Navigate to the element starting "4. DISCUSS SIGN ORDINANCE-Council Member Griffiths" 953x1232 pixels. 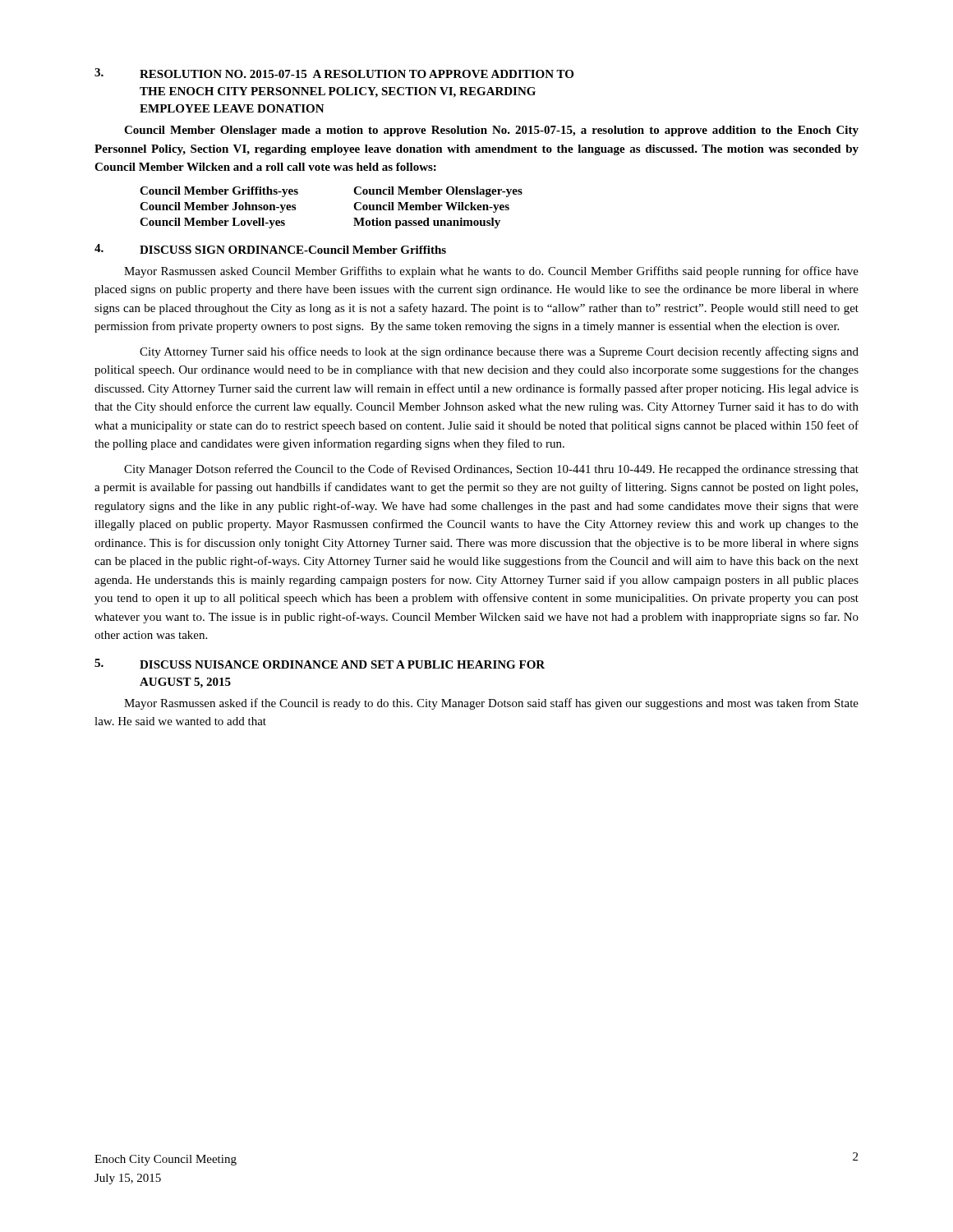[270, 250]
